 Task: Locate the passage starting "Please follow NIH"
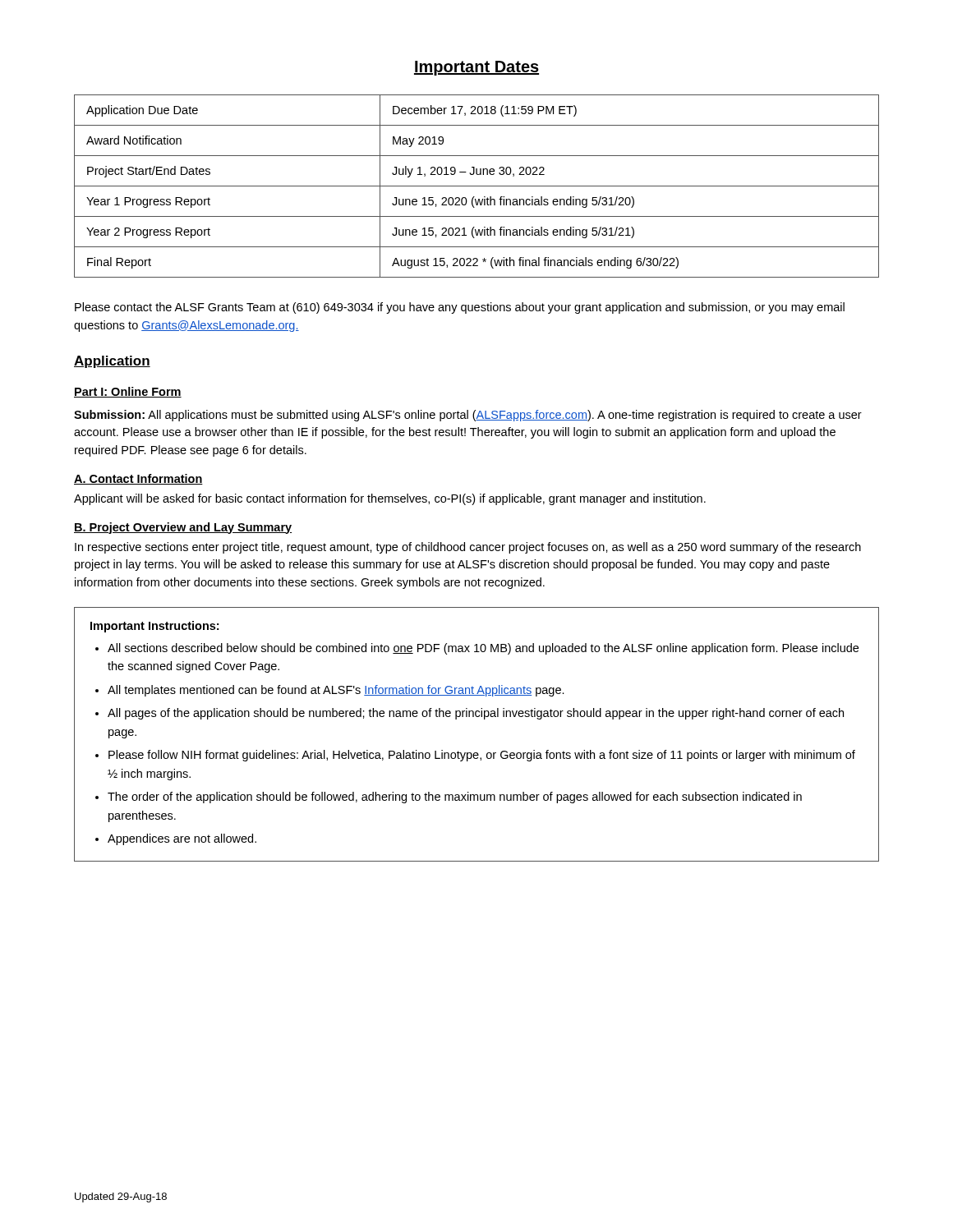click(x=481, y=764)
